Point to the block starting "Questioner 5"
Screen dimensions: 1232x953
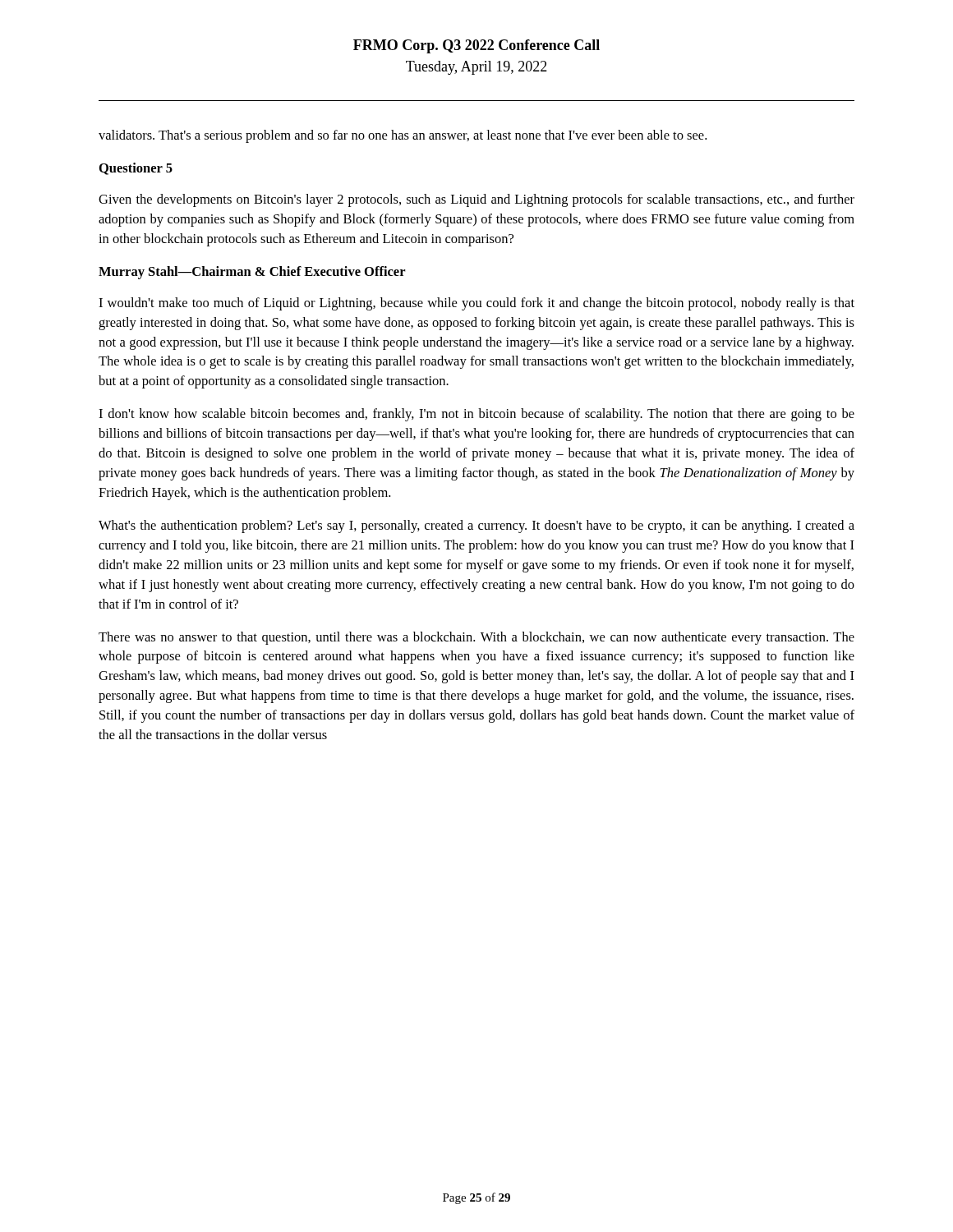(x=136, y=168)
